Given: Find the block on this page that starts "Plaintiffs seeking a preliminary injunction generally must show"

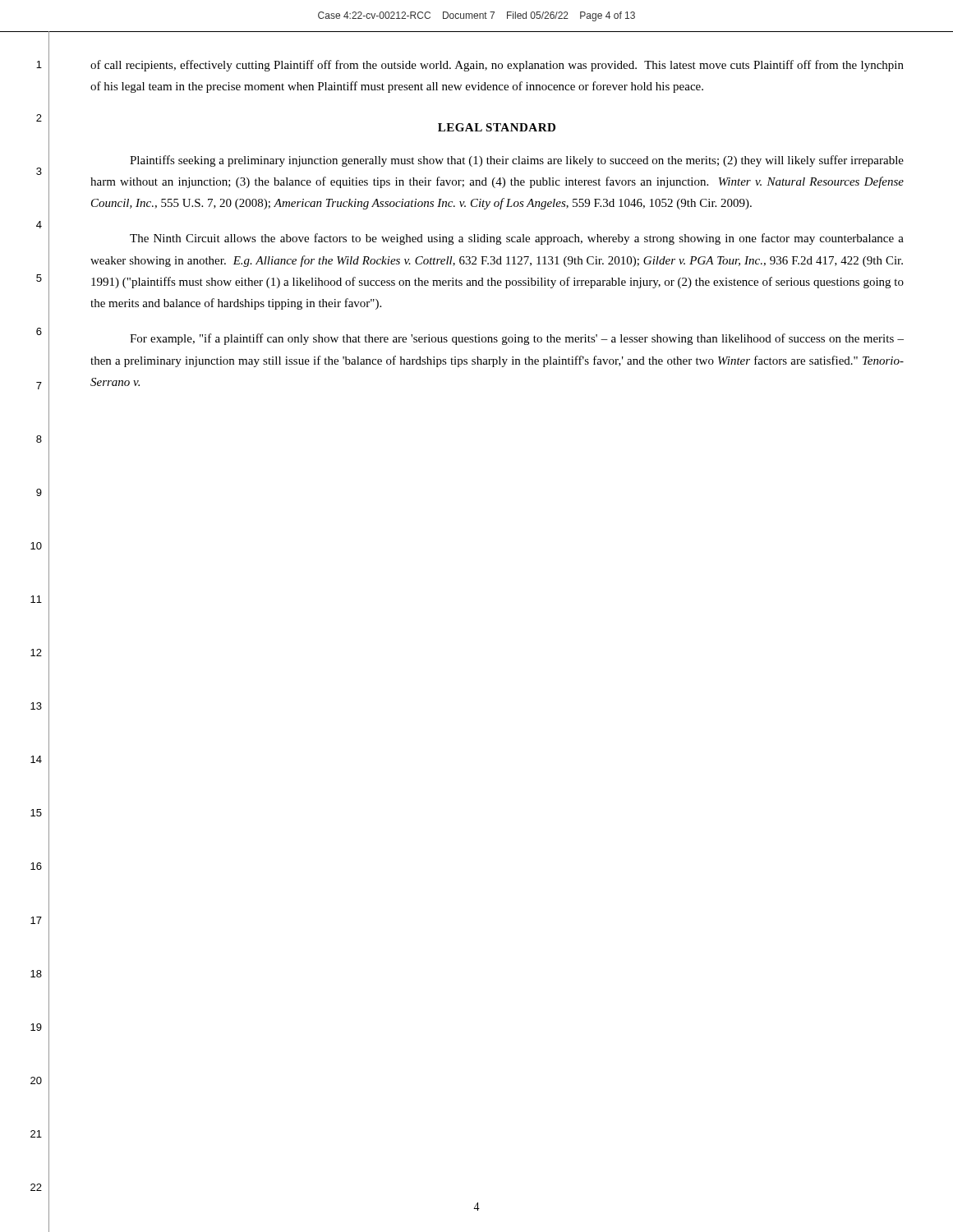Looking at the screenshot, I should (x=497, y=181).
